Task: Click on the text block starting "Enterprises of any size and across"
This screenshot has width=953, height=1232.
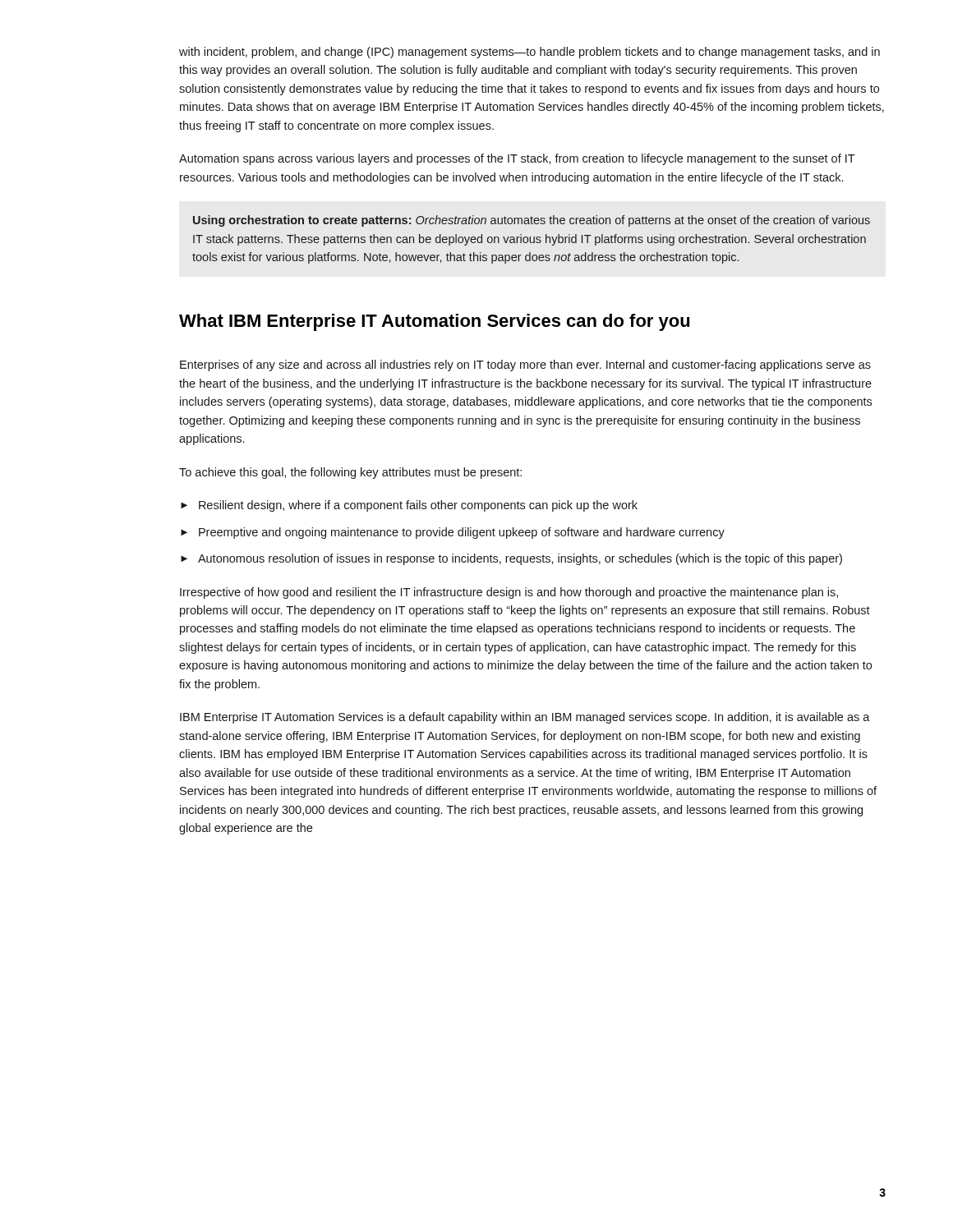Action: click(526, 402)
